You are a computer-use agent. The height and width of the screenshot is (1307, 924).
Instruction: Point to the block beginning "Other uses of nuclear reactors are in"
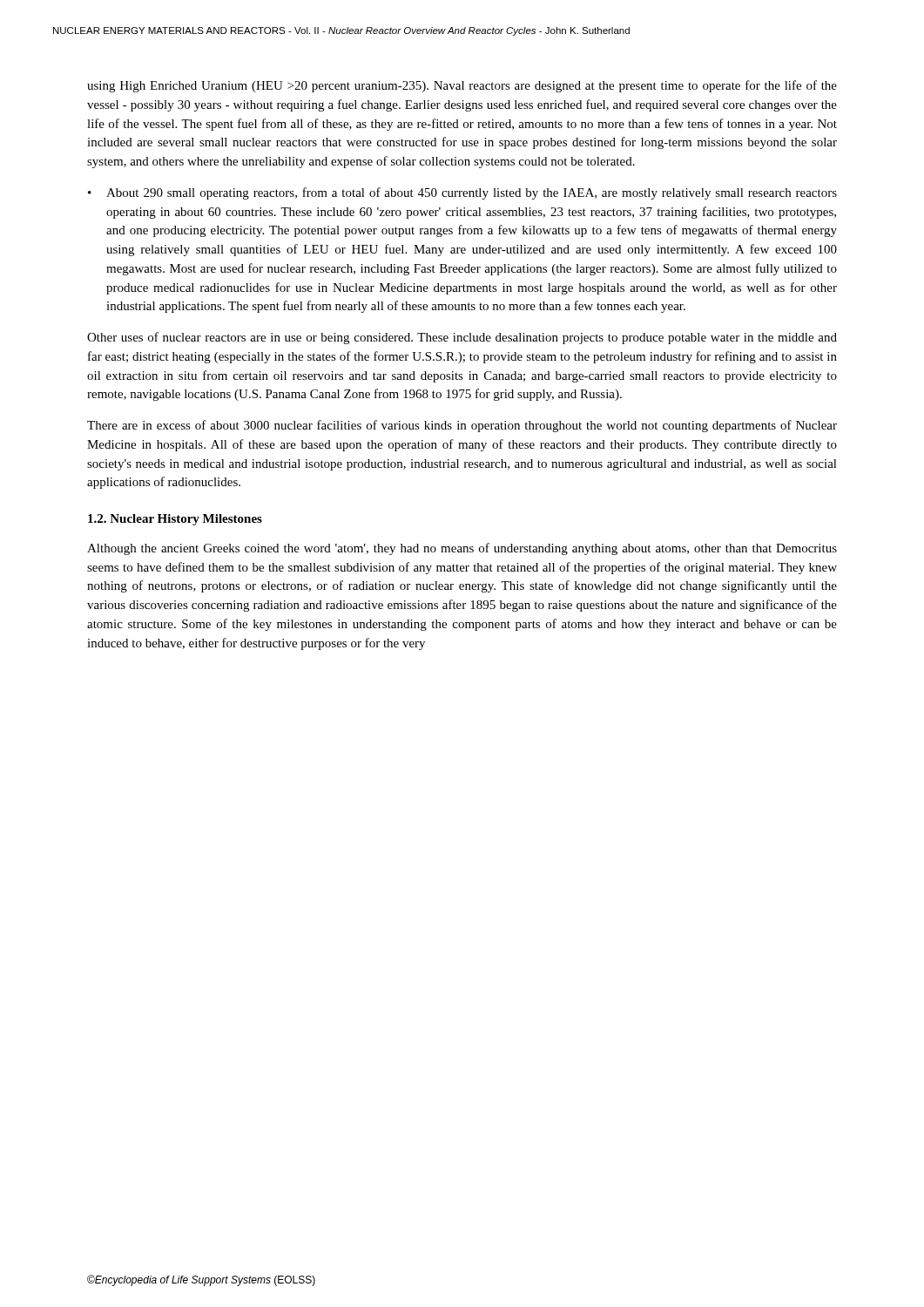click(462, 366)
